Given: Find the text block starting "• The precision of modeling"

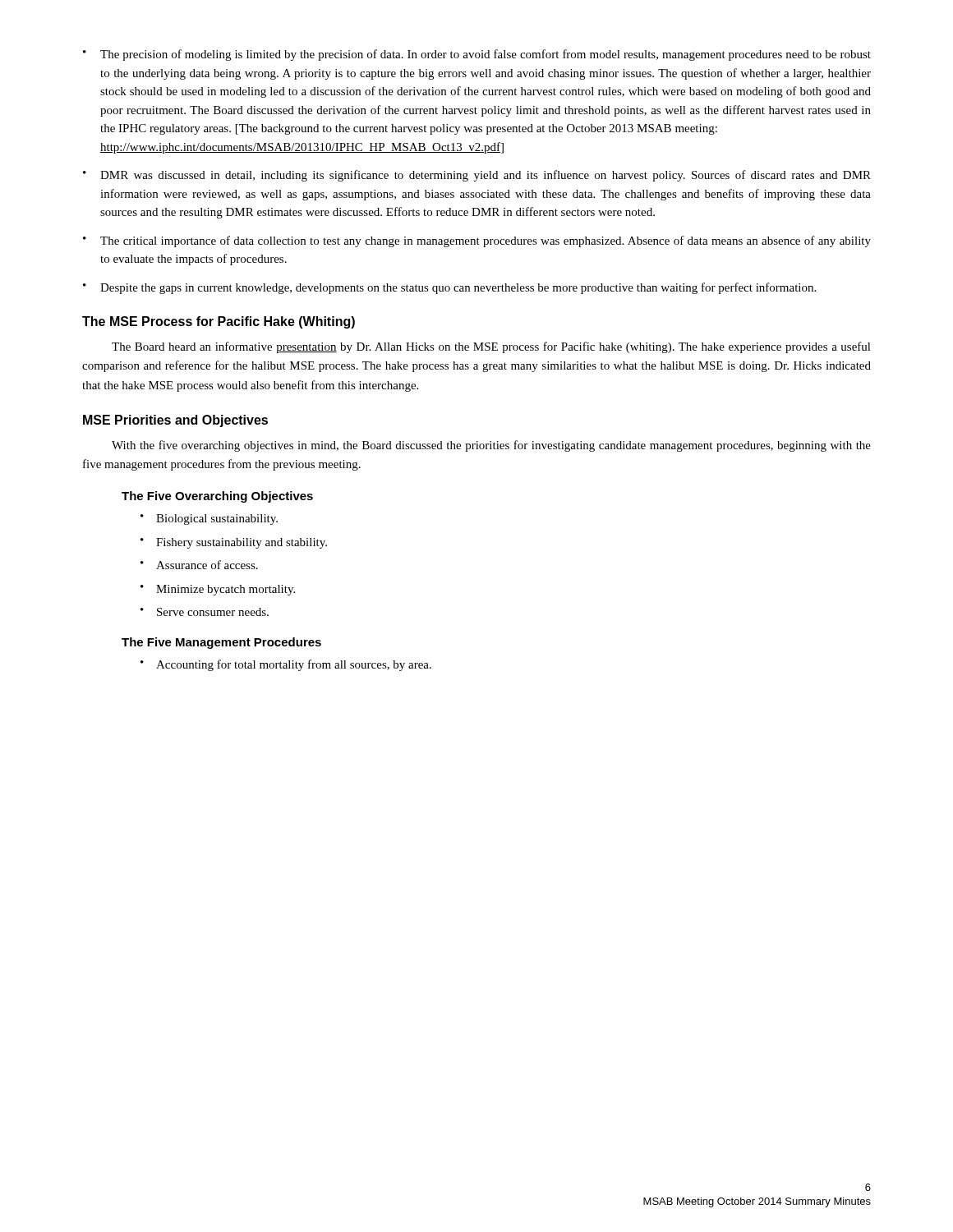Looking at the screenshot, I should point(476,101).
